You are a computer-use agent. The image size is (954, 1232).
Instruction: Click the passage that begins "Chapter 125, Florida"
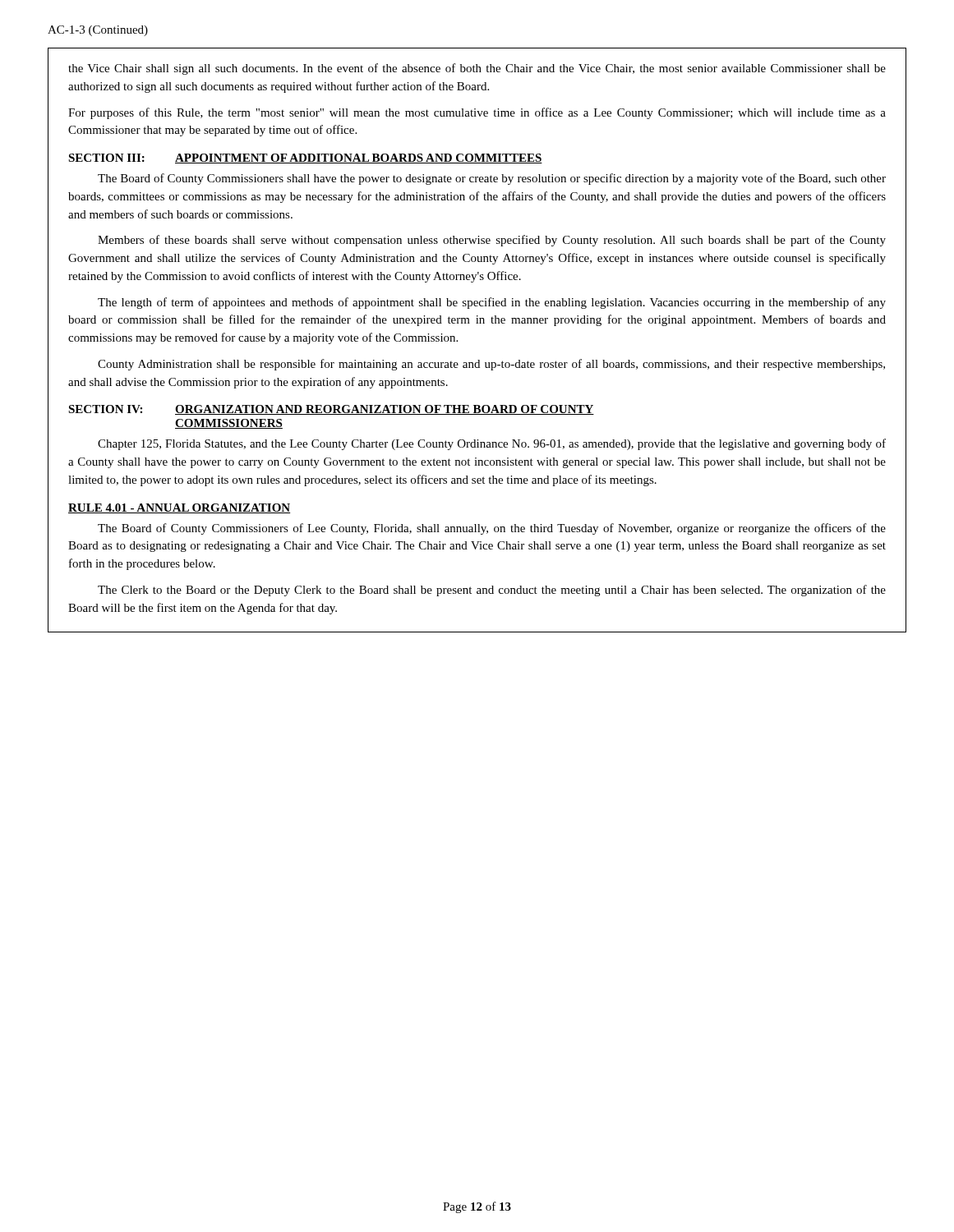(x=477, y=462)
